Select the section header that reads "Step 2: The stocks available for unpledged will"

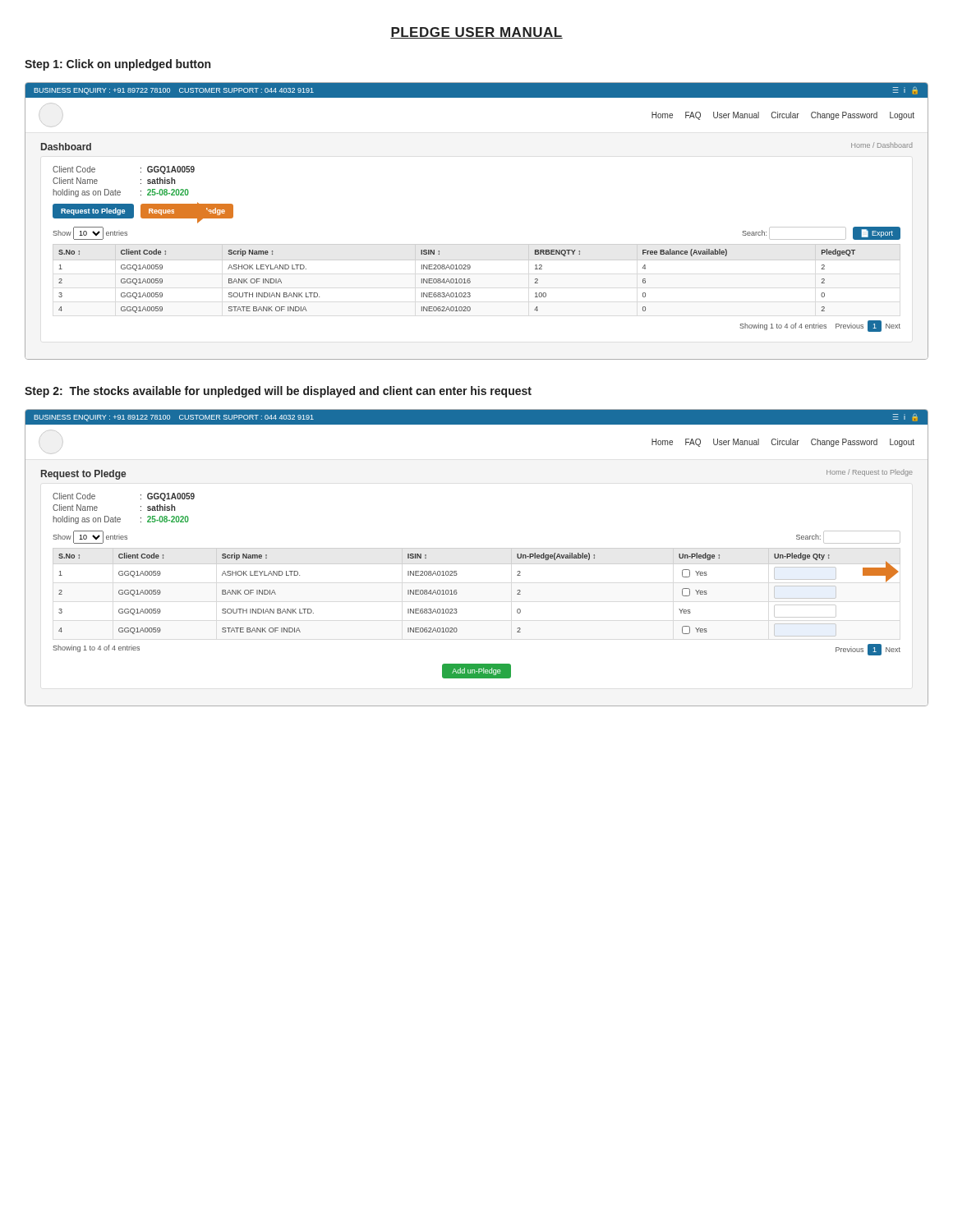pos(278,391)
